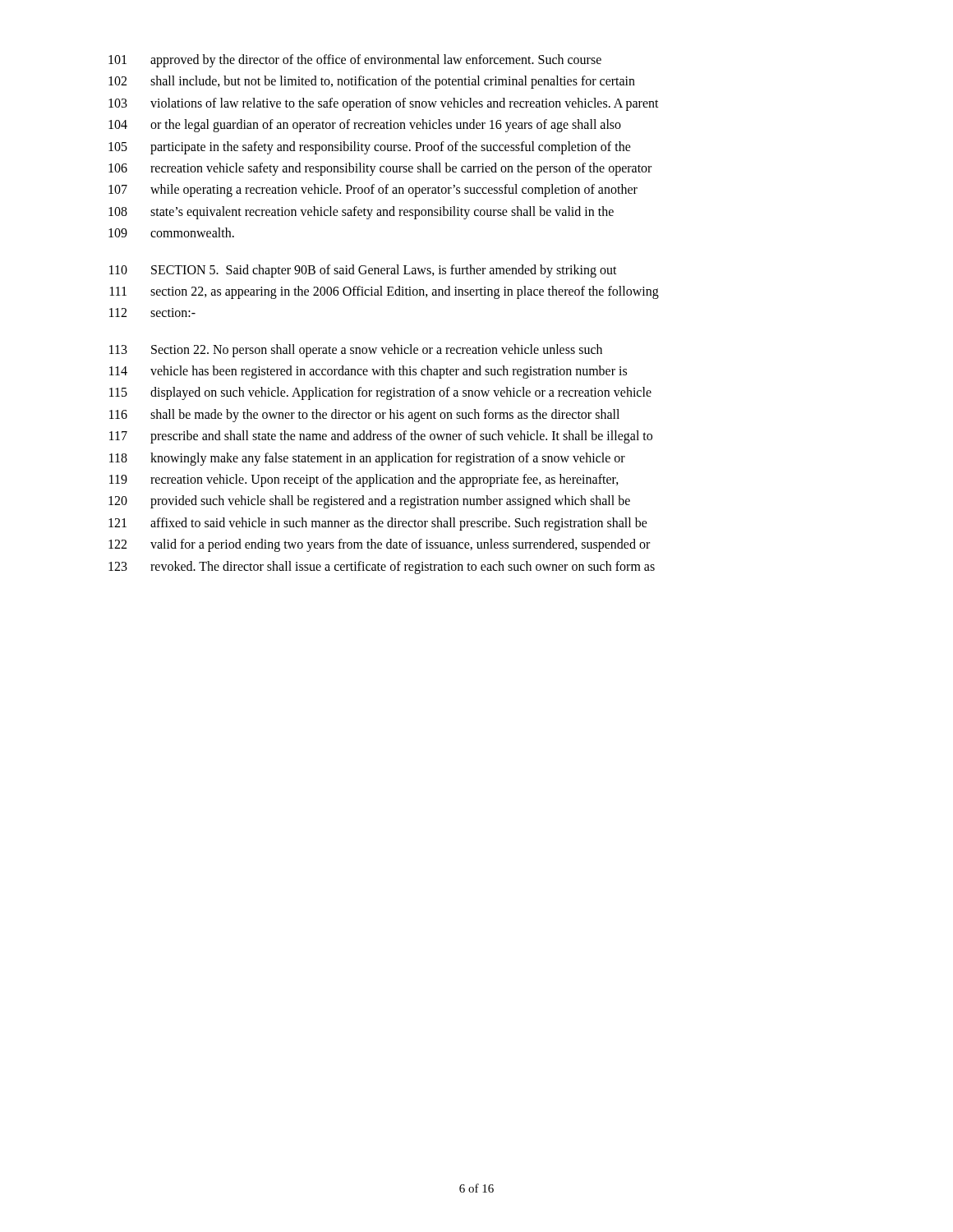The width and height of the screenshot is (953, 1232).
Task: Click on the element starting "122 valid for a period ending two years"
Action: pyautogui.click(x=476, y=545)
